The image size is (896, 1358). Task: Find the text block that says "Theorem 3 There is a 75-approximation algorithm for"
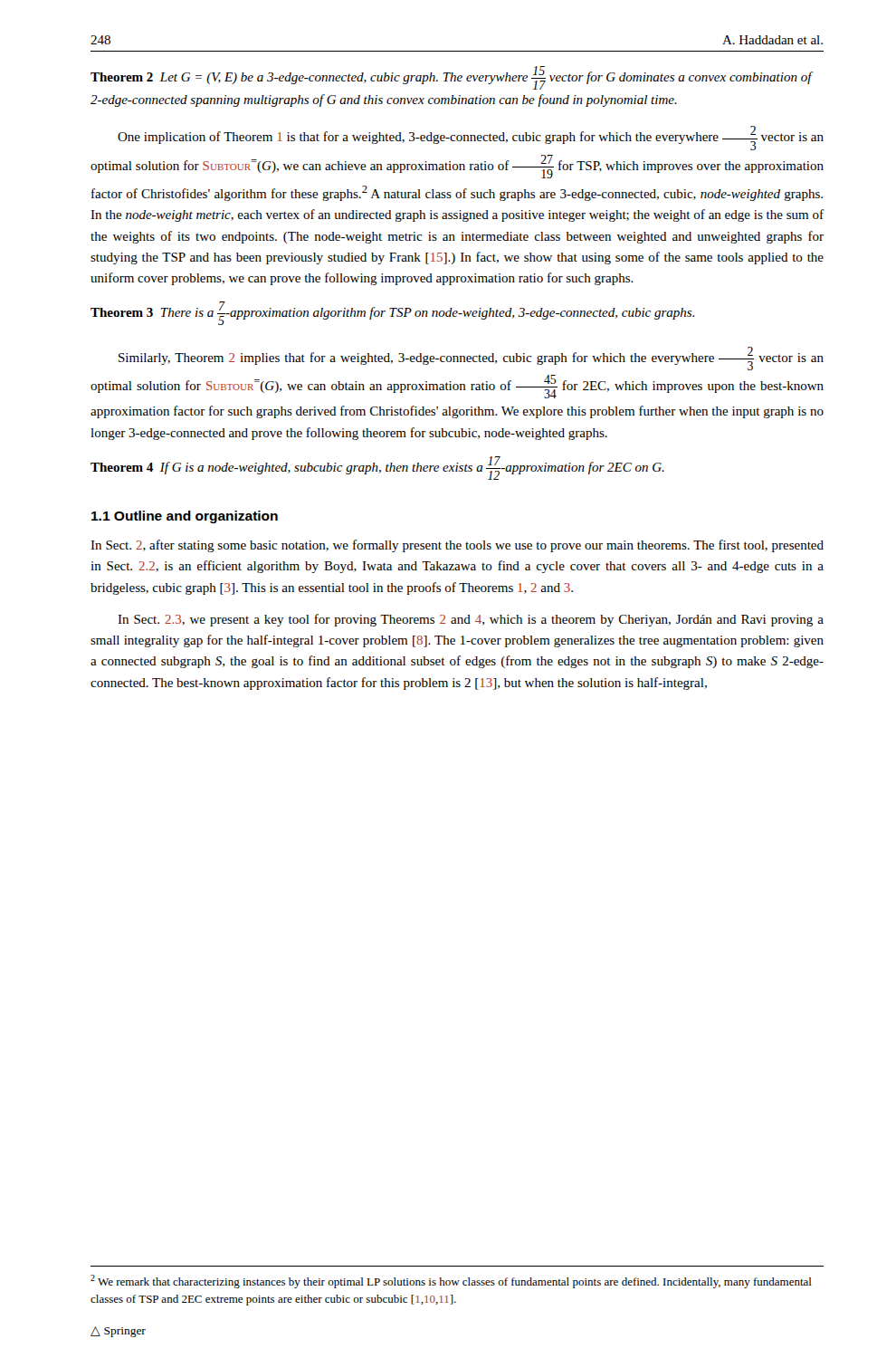[393, 314]
